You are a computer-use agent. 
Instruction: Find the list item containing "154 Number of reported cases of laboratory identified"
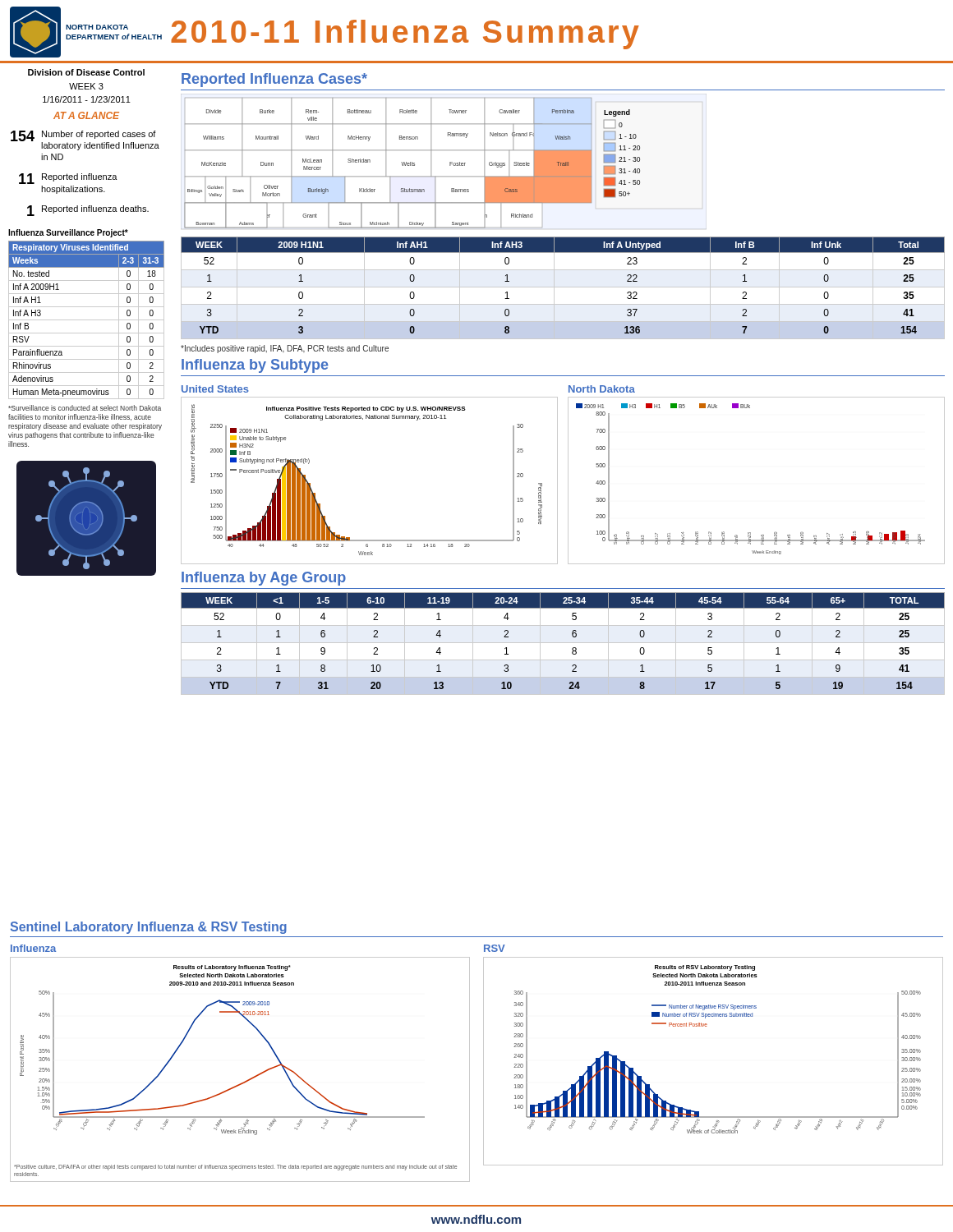[86, 145]
